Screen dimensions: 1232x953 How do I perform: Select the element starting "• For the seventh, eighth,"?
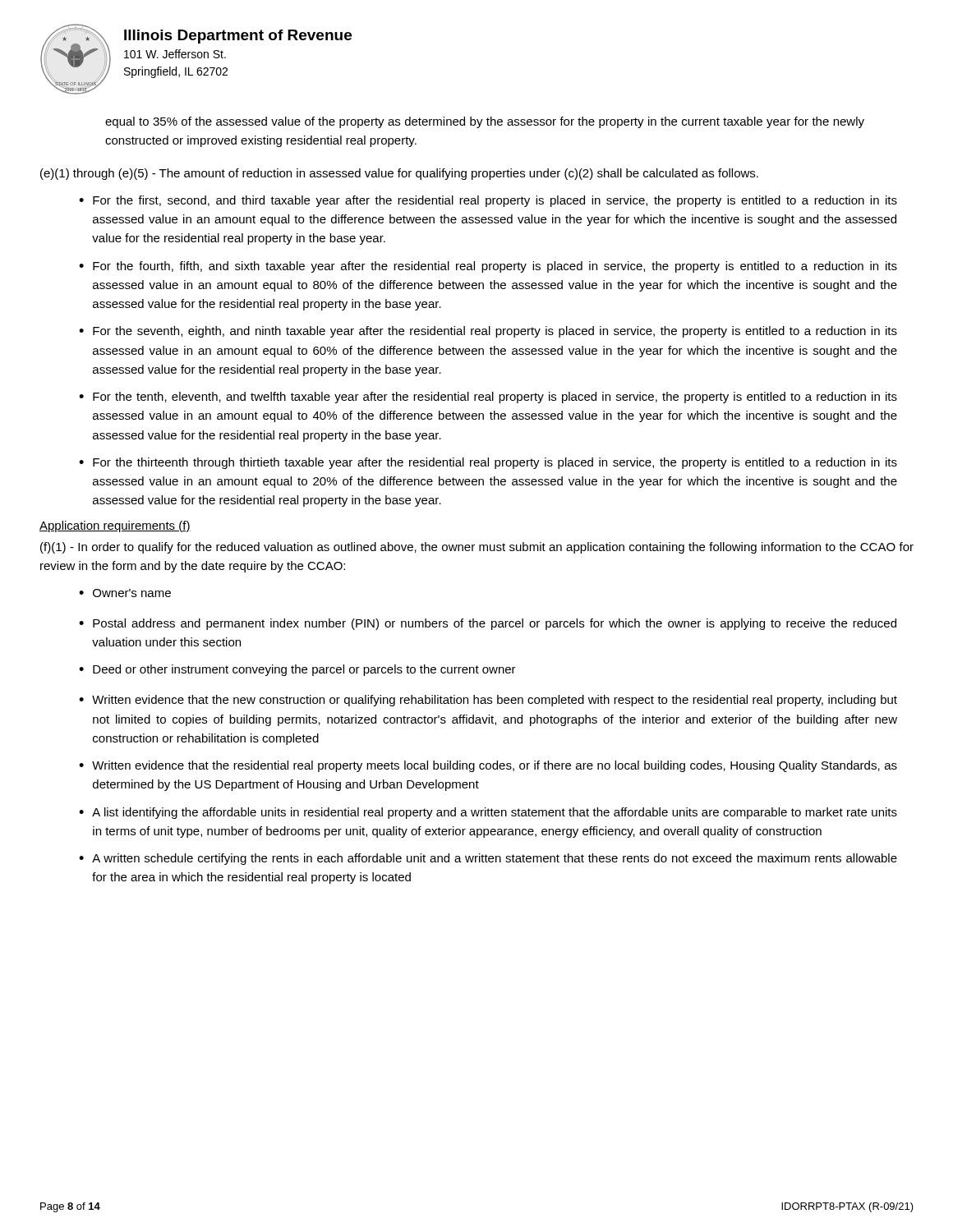point(488,350)
